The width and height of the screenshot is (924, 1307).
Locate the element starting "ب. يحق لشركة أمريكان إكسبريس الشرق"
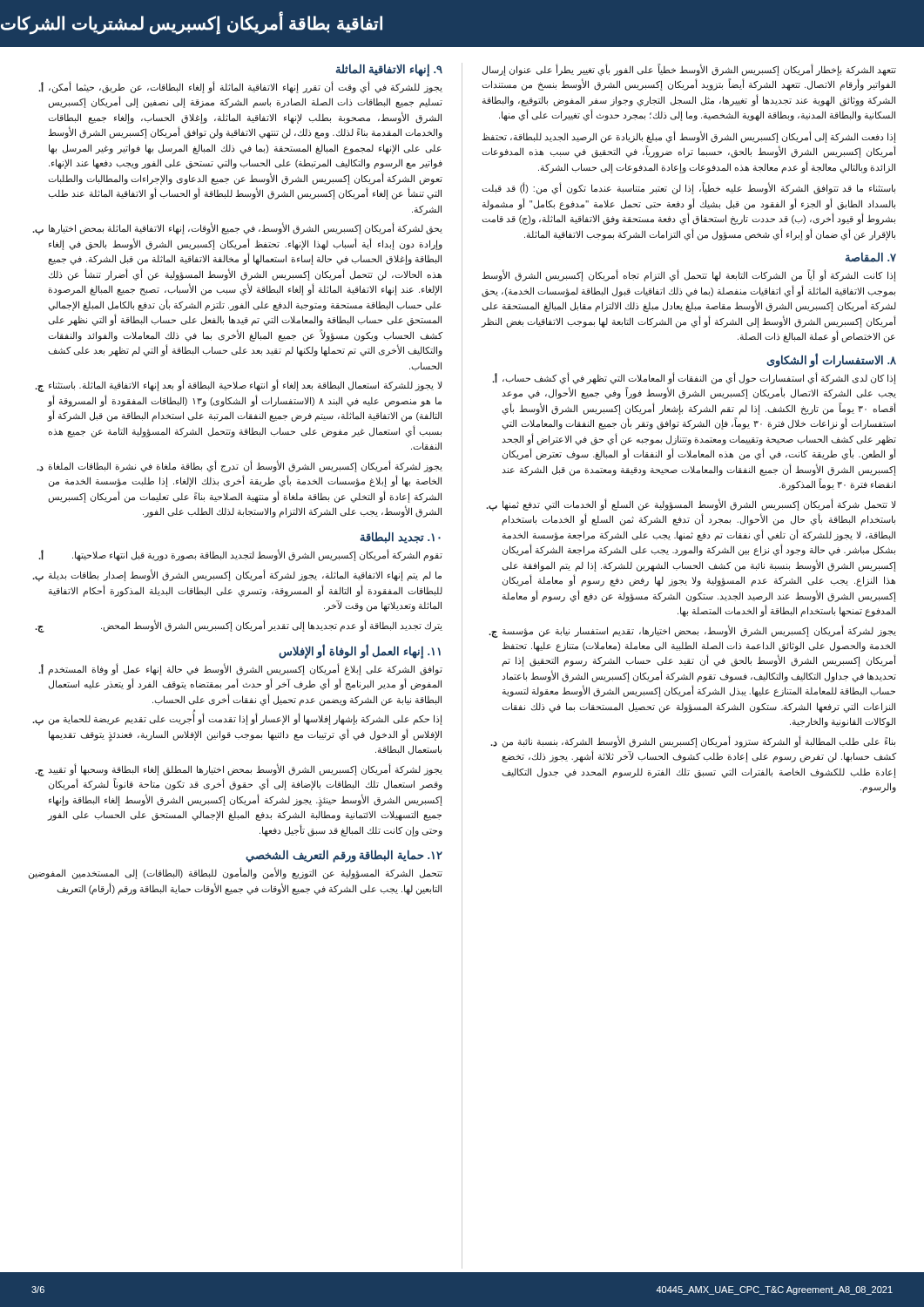(x=235, y=298)
